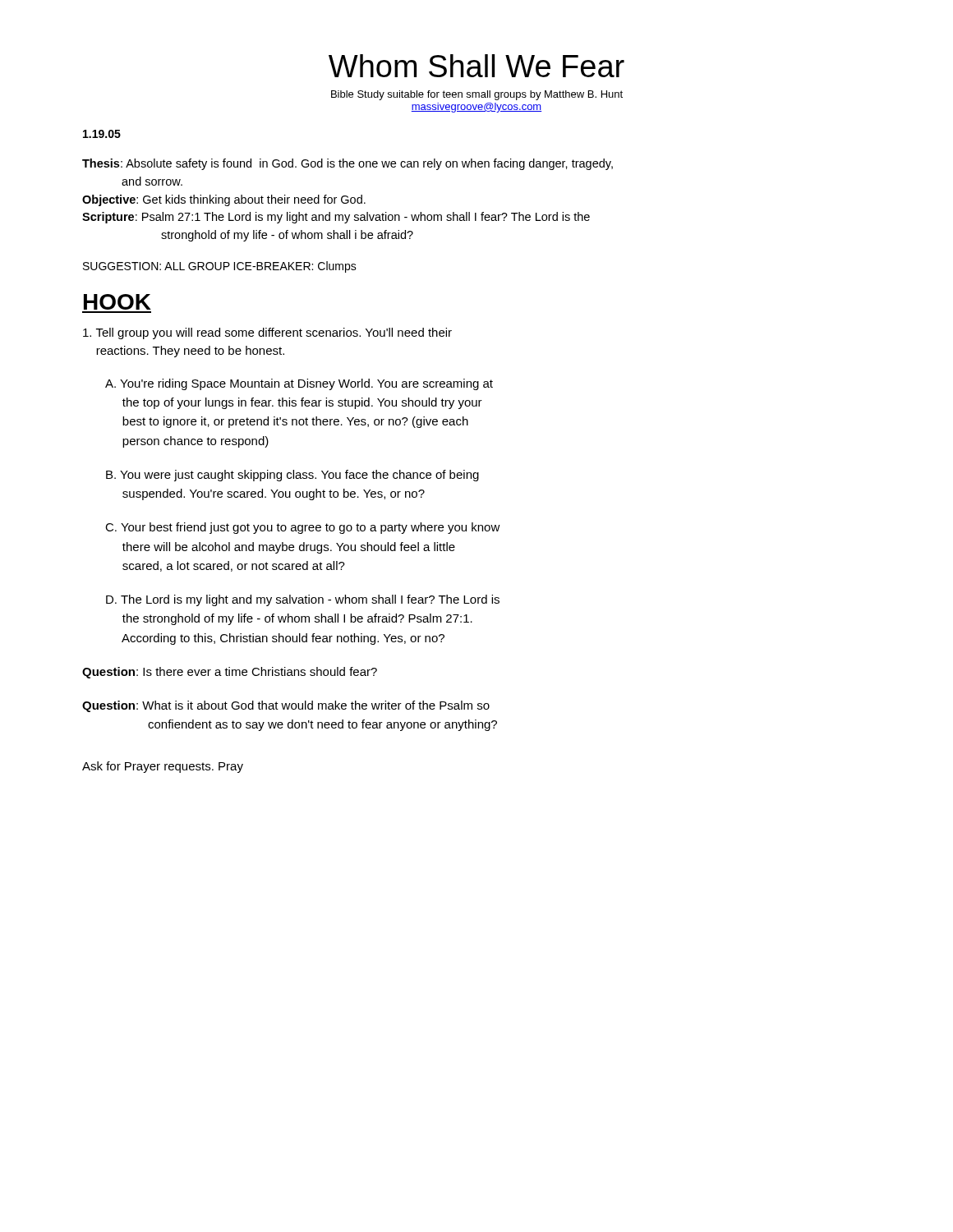Find the passage starting "A. You're riding Space Mountain at Disney"
Viewport: 953px width, 1232px height.
299,412
